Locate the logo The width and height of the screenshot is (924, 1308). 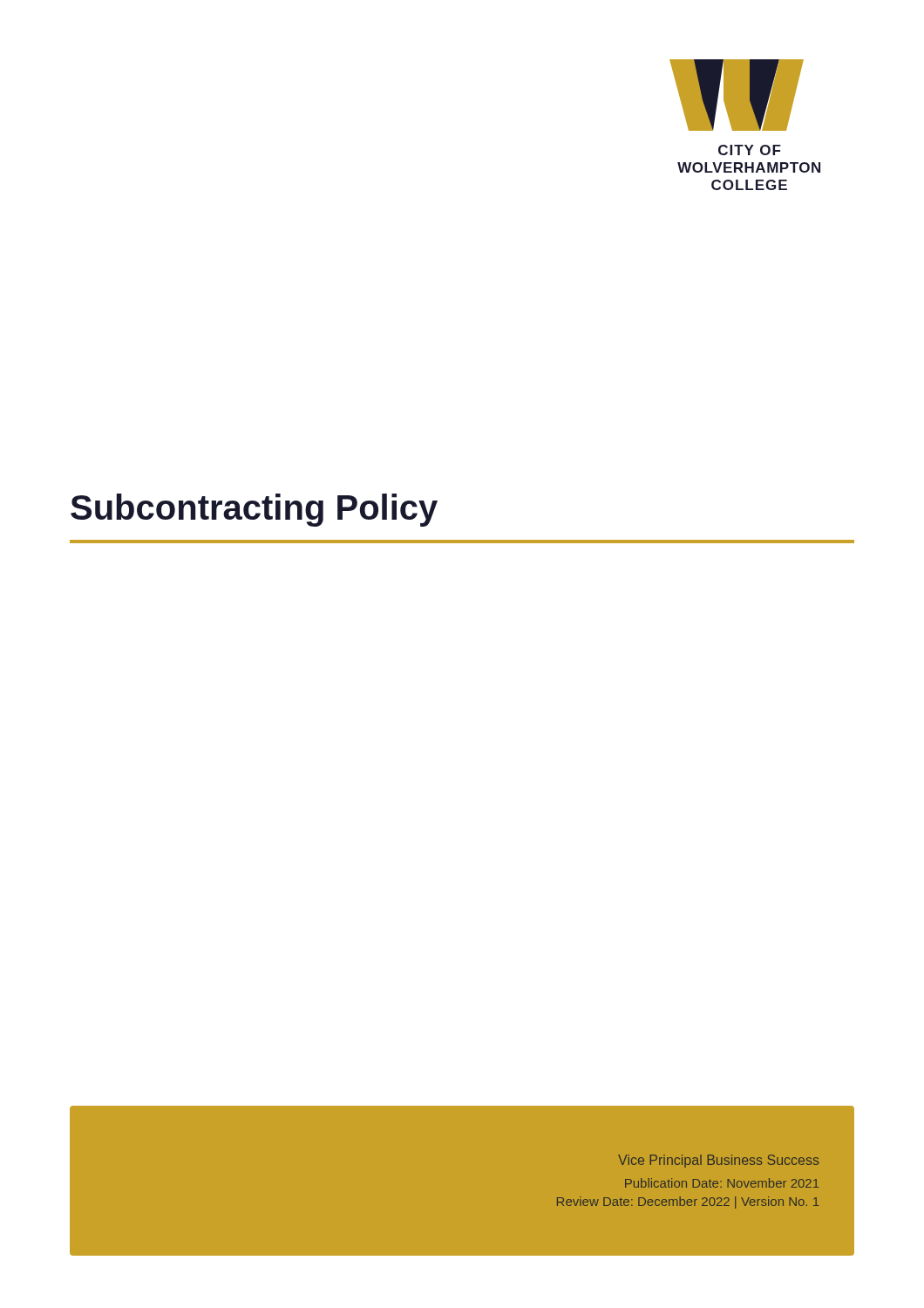[750, 128]
